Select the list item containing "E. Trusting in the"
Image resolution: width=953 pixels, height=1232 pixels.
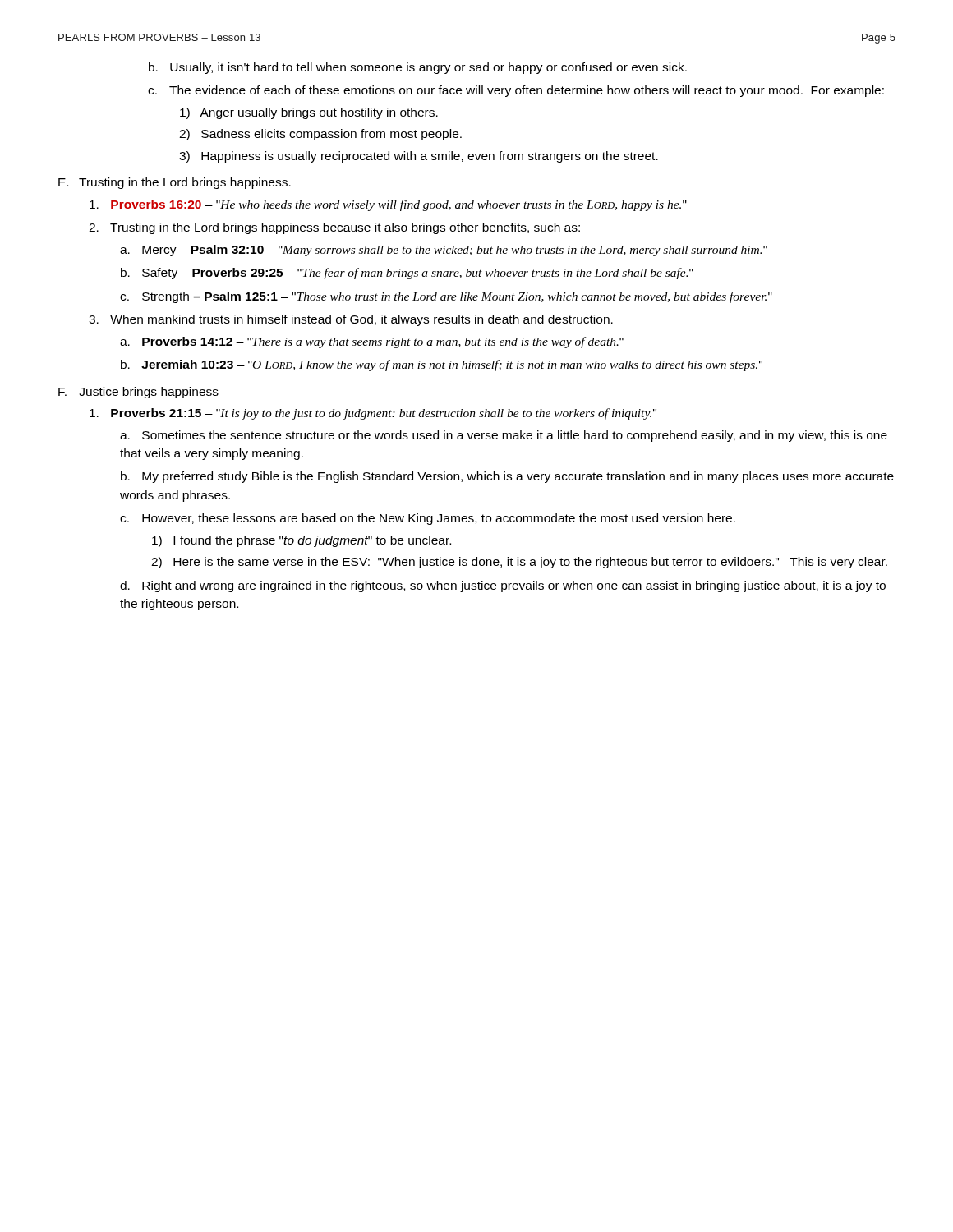[476, 274]
